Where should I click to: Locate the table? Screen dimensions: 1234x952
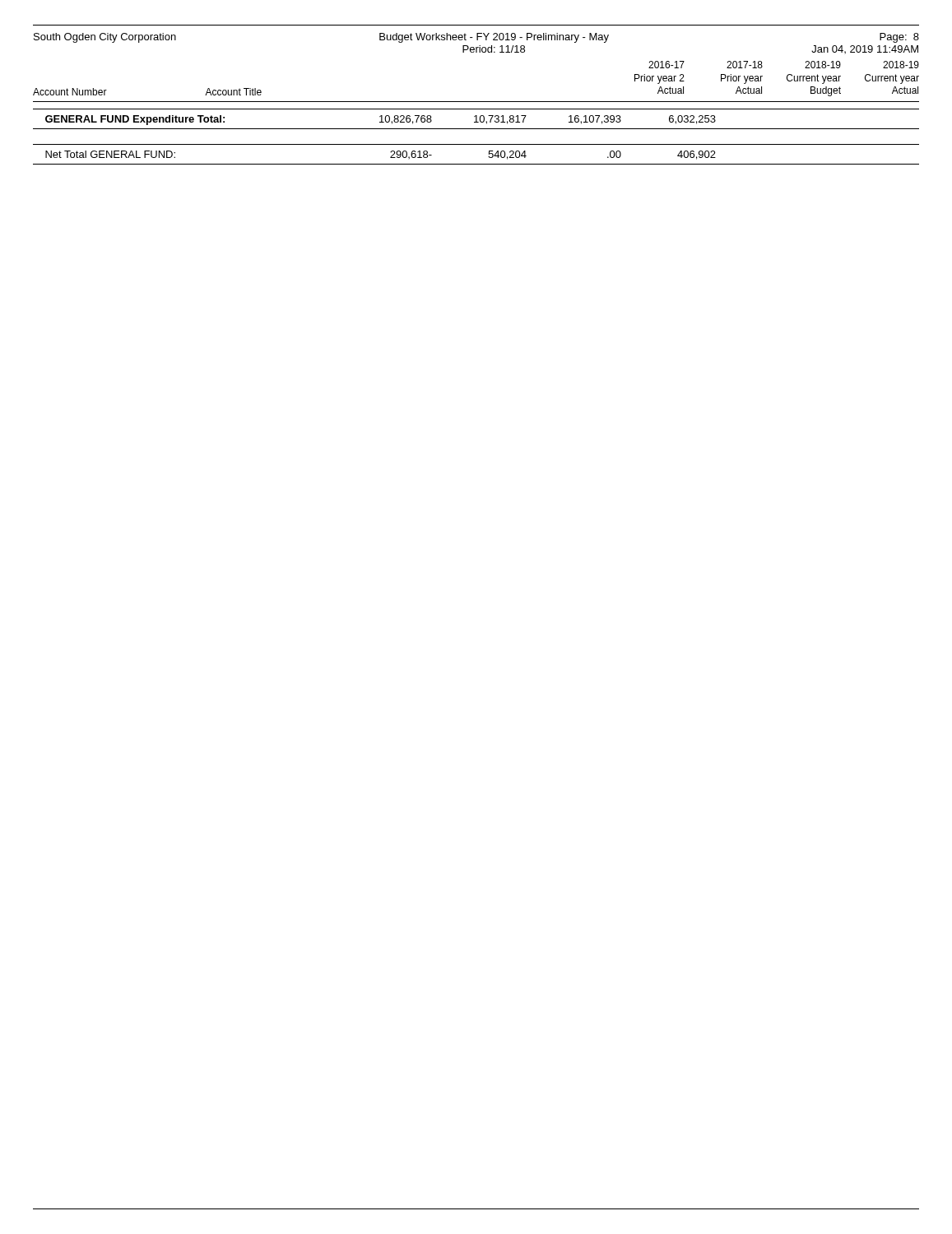click(x=476, y=137)
